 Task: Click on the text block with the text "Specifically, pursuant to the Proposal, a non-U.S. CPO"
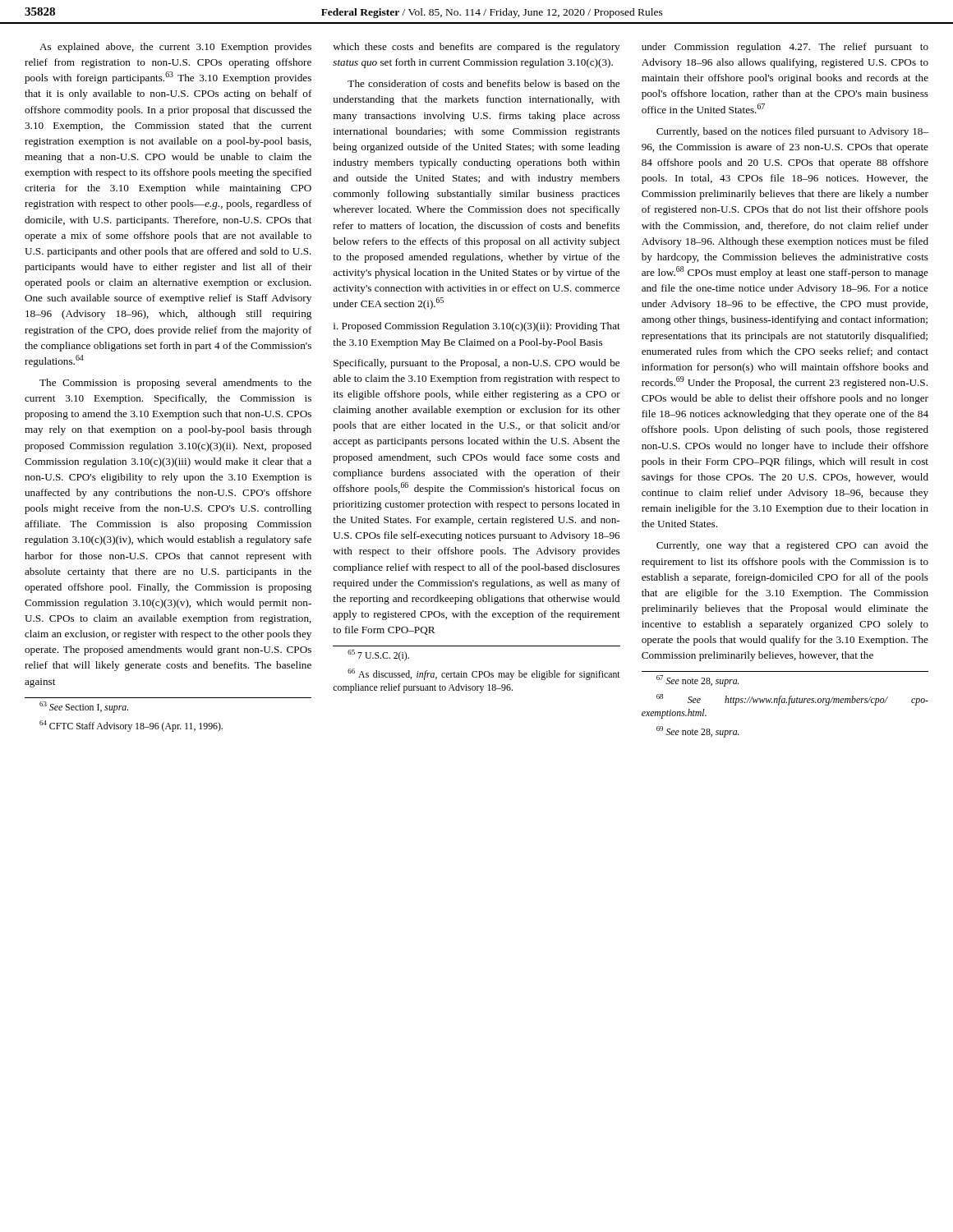pyautogui.click(x=476, y=496)
